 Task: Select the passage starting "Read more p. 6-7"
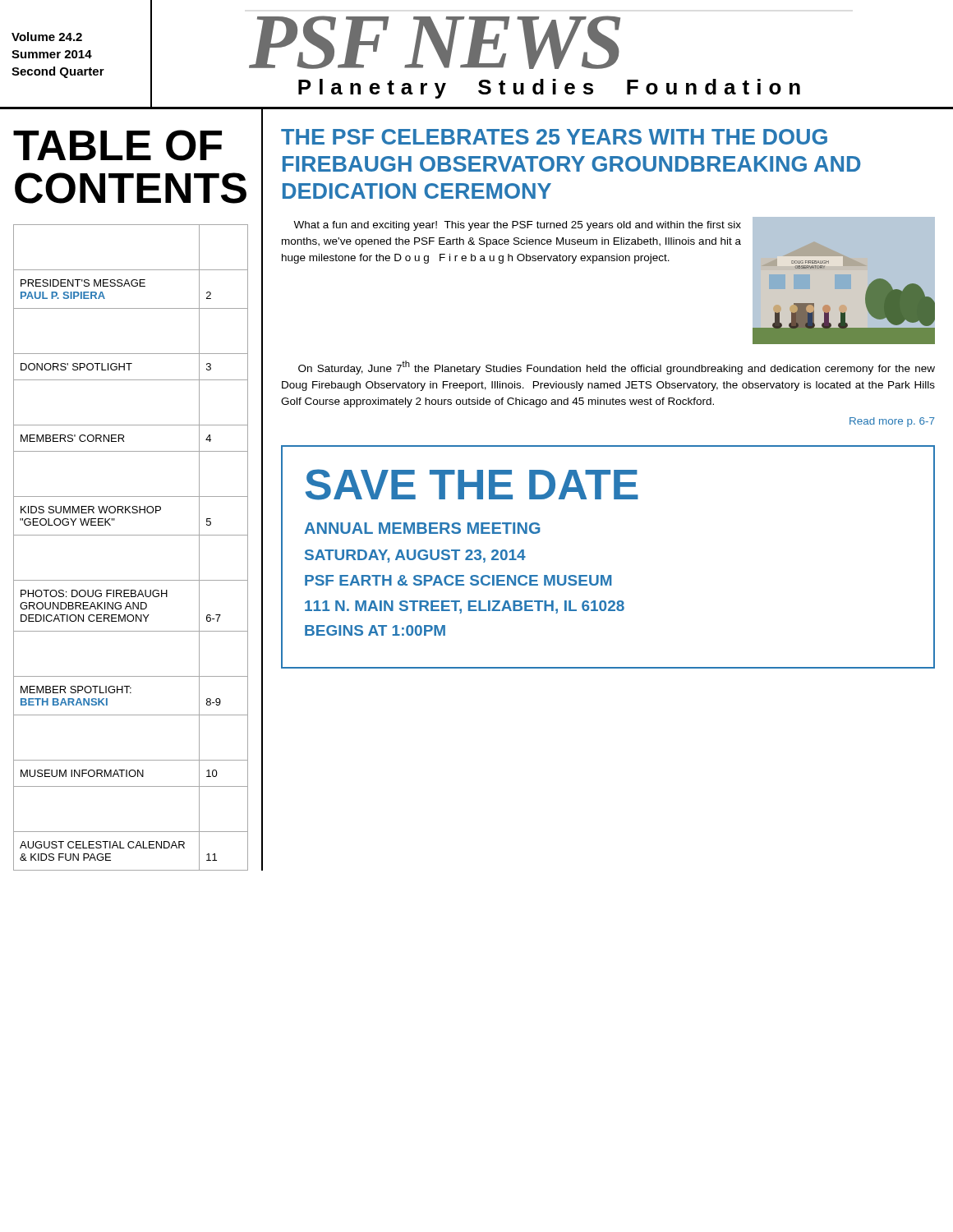[892, 421]
